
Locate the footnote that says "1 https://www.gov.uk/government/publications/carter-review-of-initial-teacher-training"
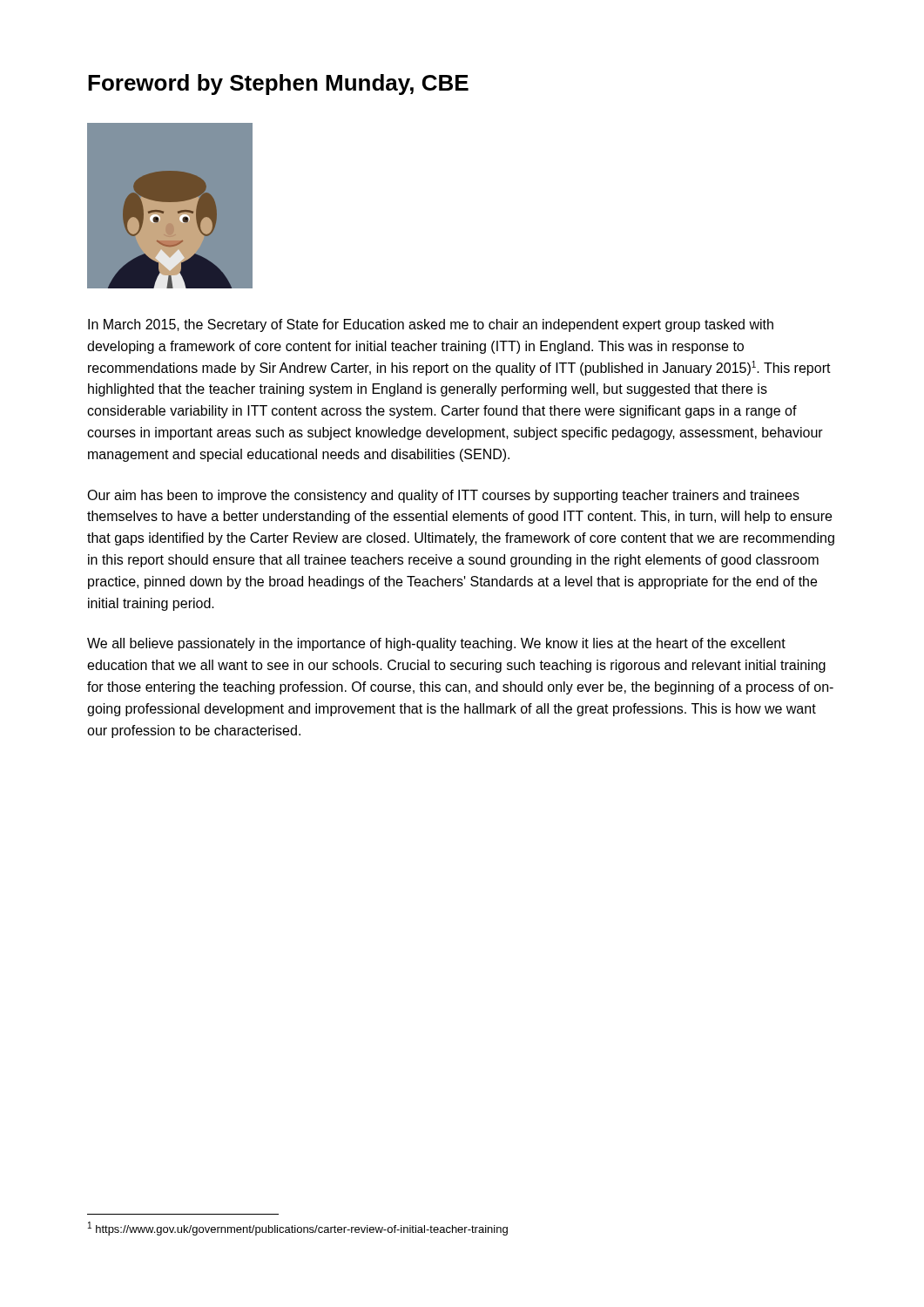[462, 1225]
